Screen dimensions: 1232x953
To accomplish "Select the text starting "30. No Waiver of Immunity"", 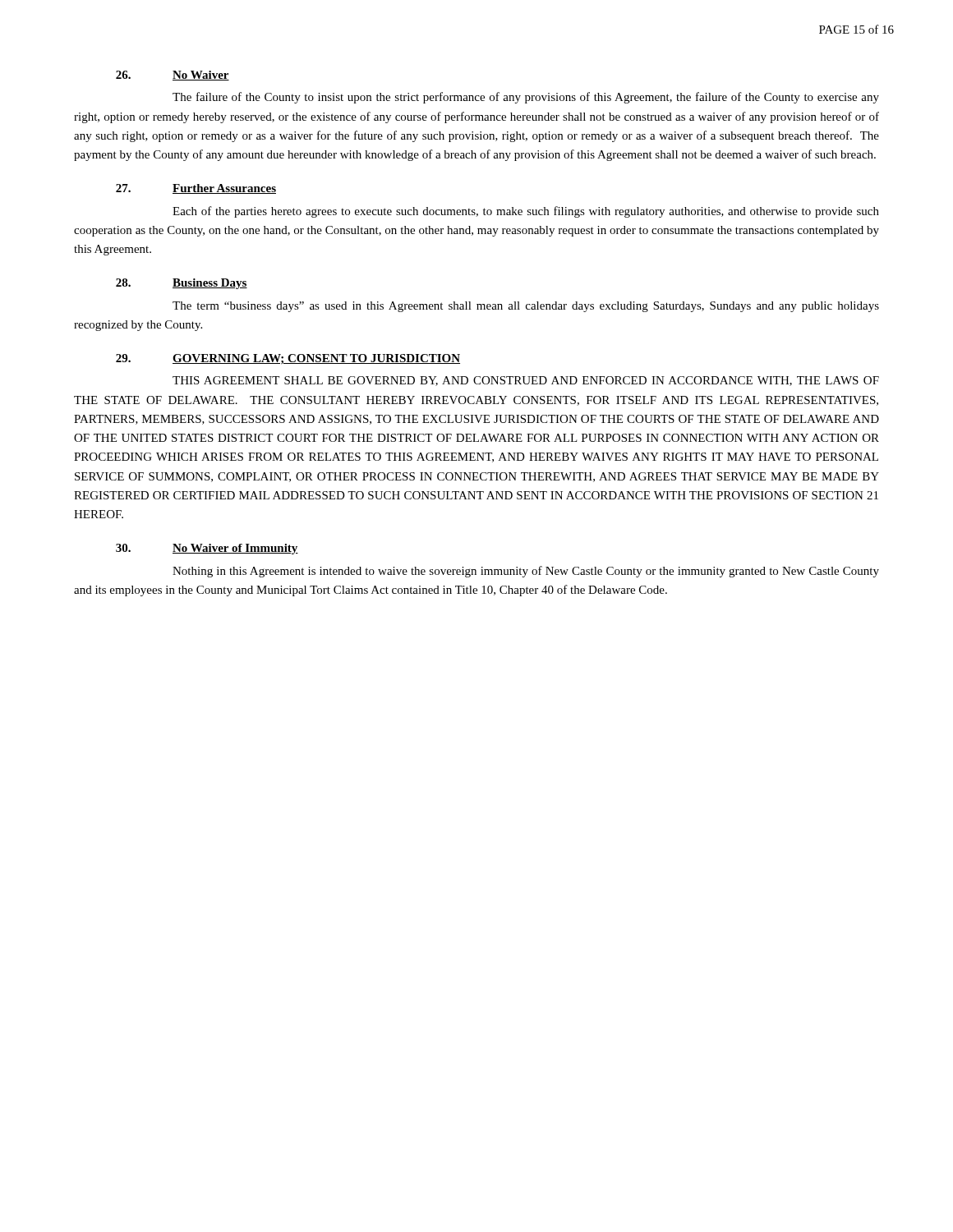I will click(186, 549).
